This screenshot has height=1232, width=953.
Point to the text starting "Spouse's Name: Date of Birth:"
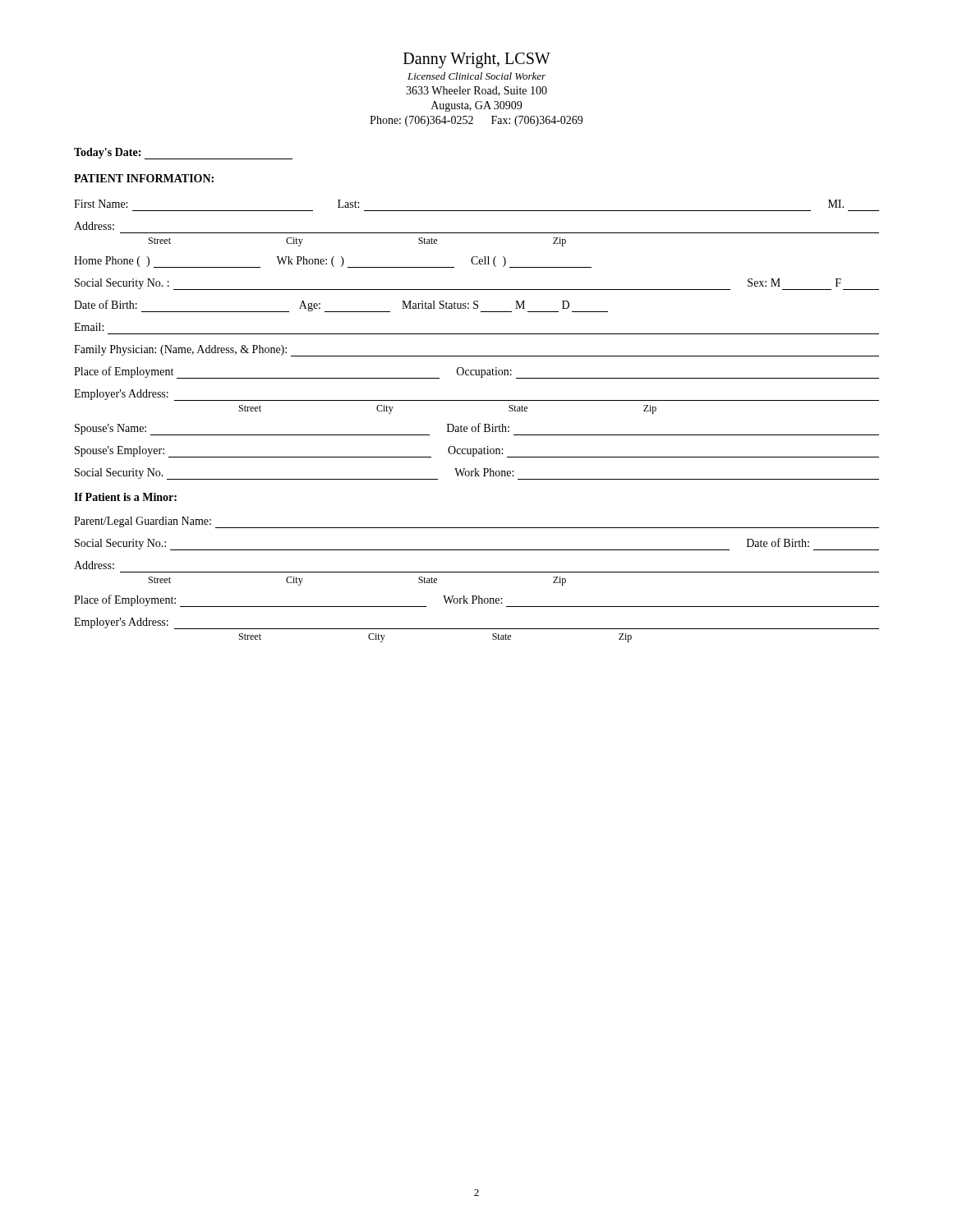pos(476,428)
